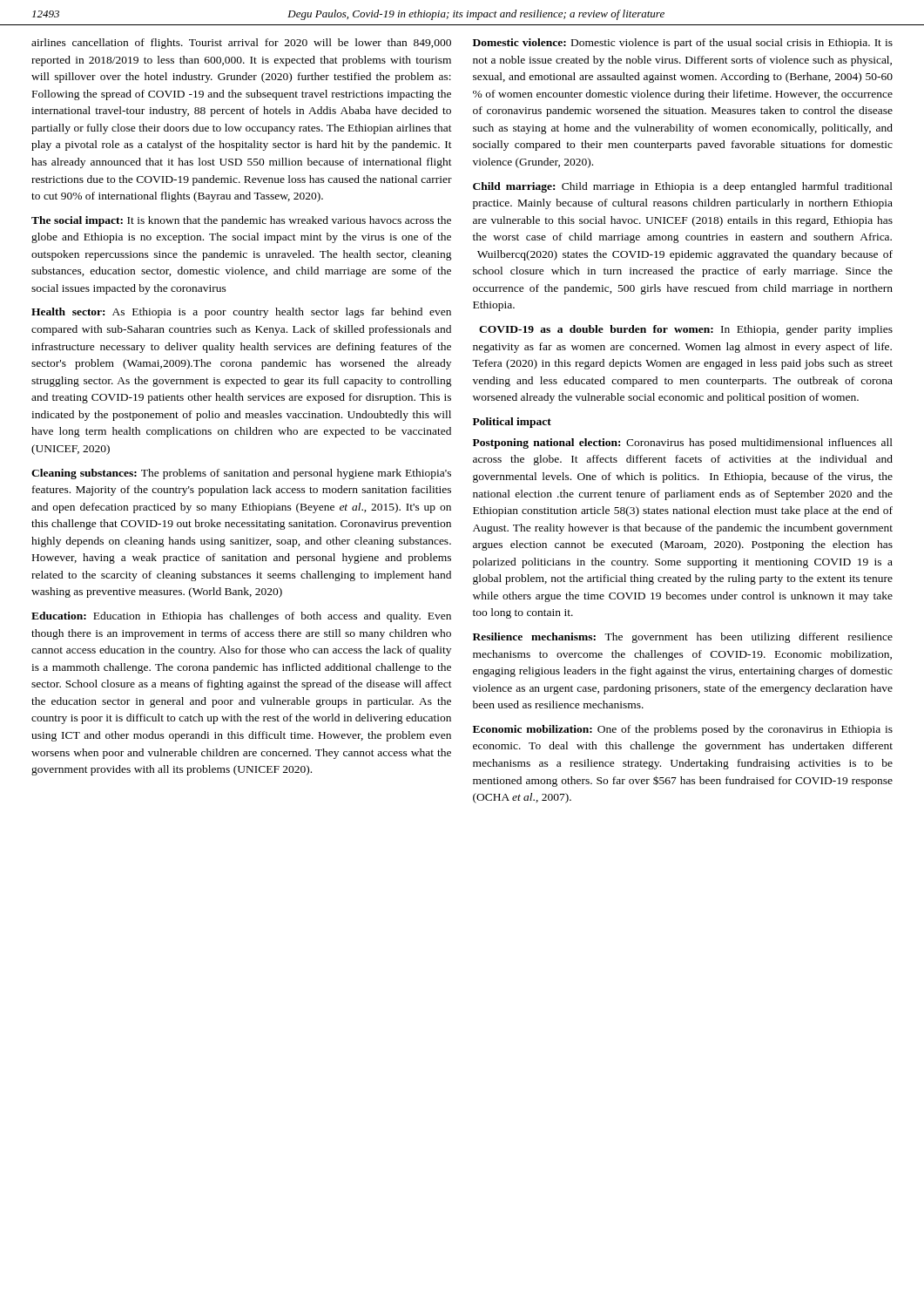This screenshot has width=924, height=1307.
Task: Select the text block containing "Health sector: As Ethiopia"
Action: [241, 380]
